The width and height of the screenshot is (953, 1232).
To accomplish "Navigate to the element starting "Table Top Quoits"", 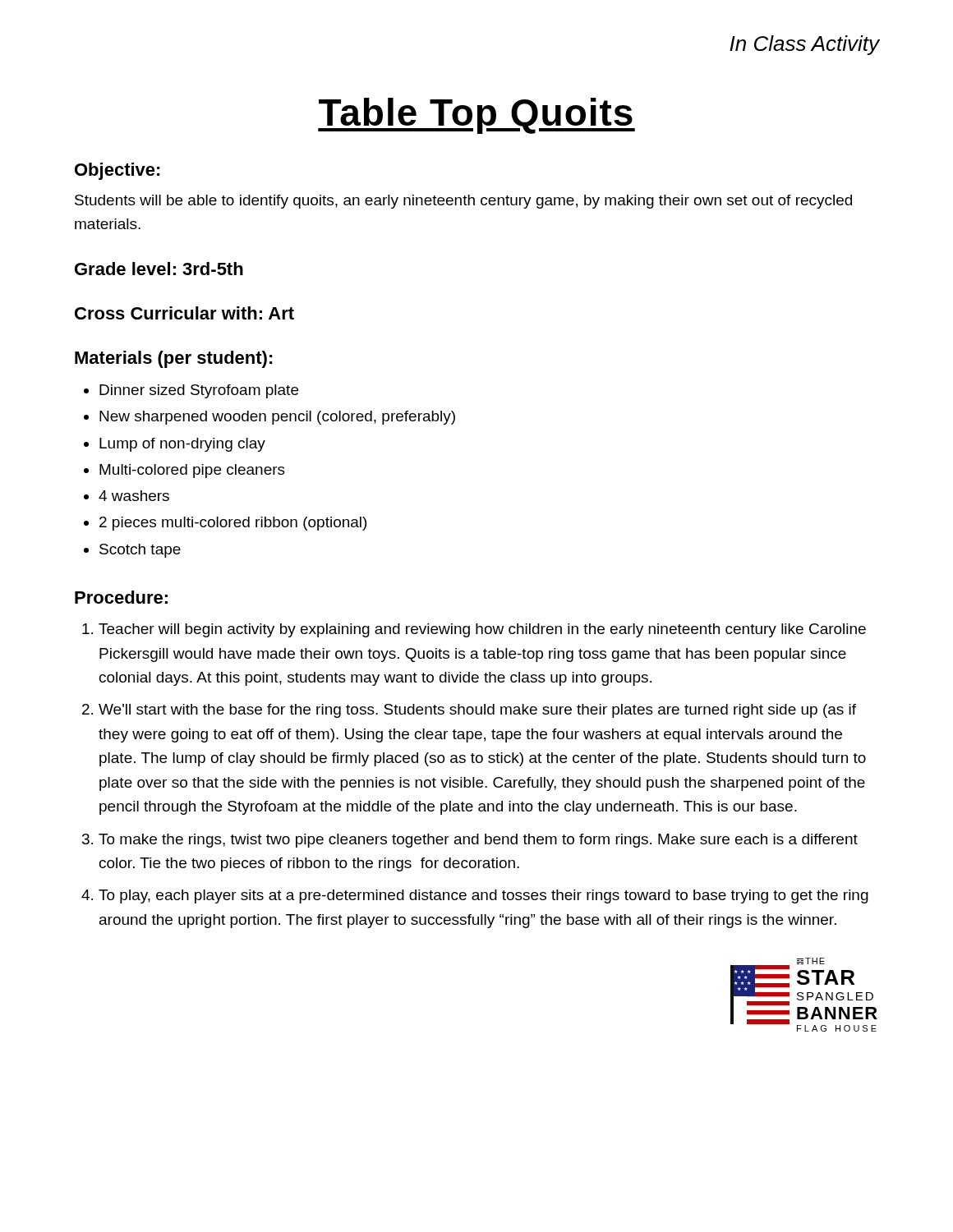I will pyautogui.click(x=476, y=113).
